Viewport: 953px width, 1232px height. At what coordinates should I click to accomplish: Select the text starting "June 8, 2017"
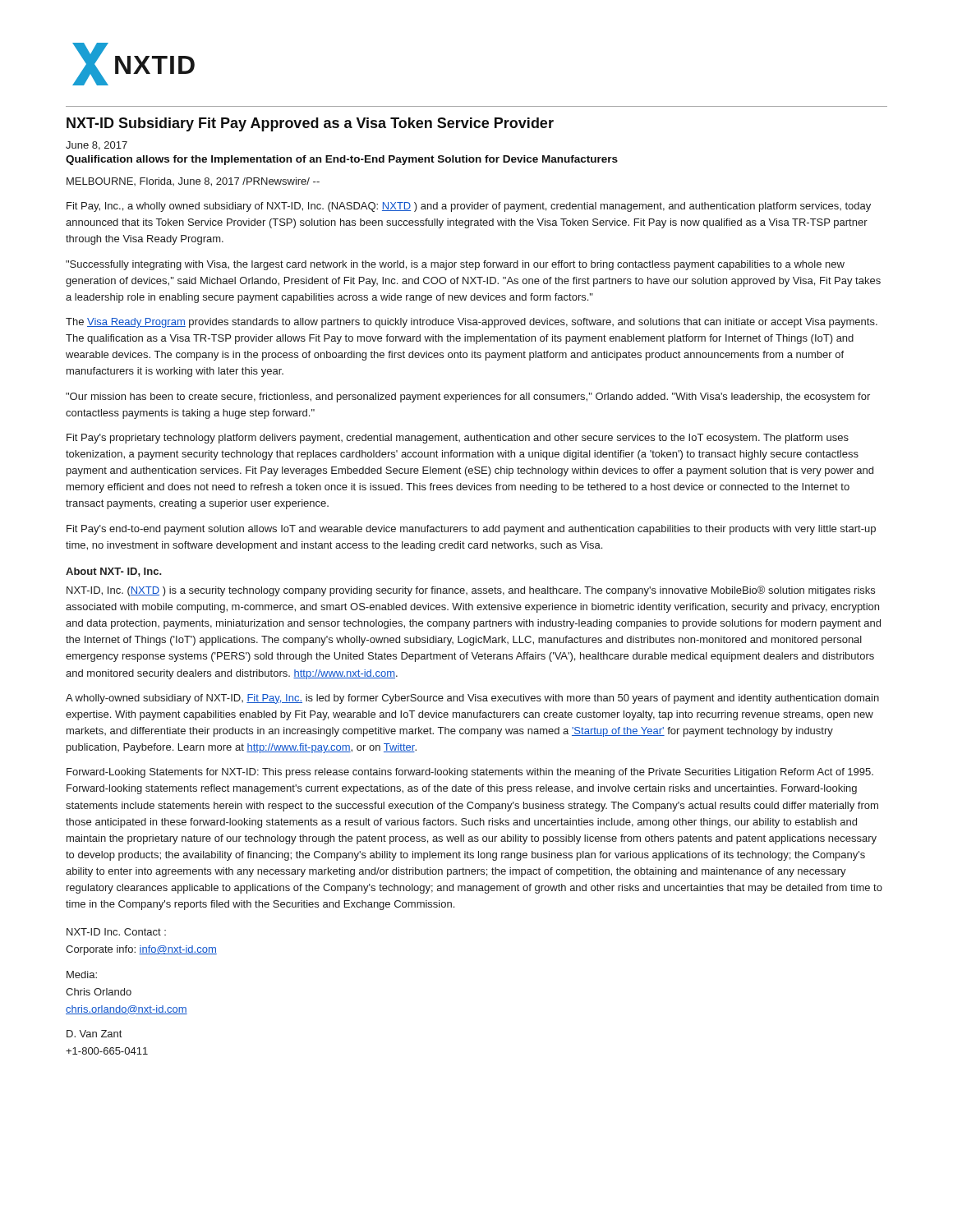(x=97, y=145)
